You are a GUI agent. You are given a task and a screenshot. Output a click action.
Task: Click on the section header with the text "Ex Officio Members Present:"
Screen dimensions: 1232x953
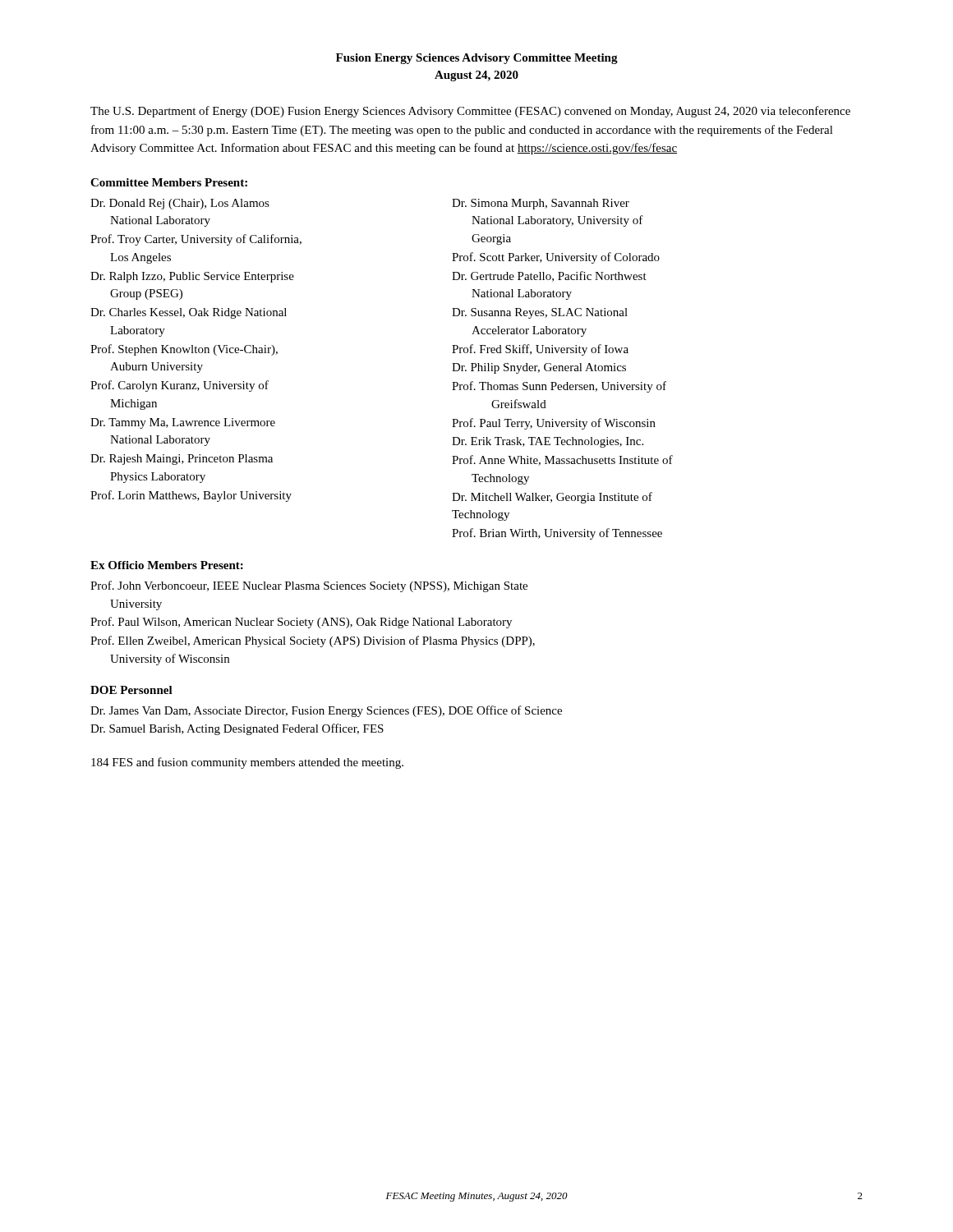tap(167, 565)
